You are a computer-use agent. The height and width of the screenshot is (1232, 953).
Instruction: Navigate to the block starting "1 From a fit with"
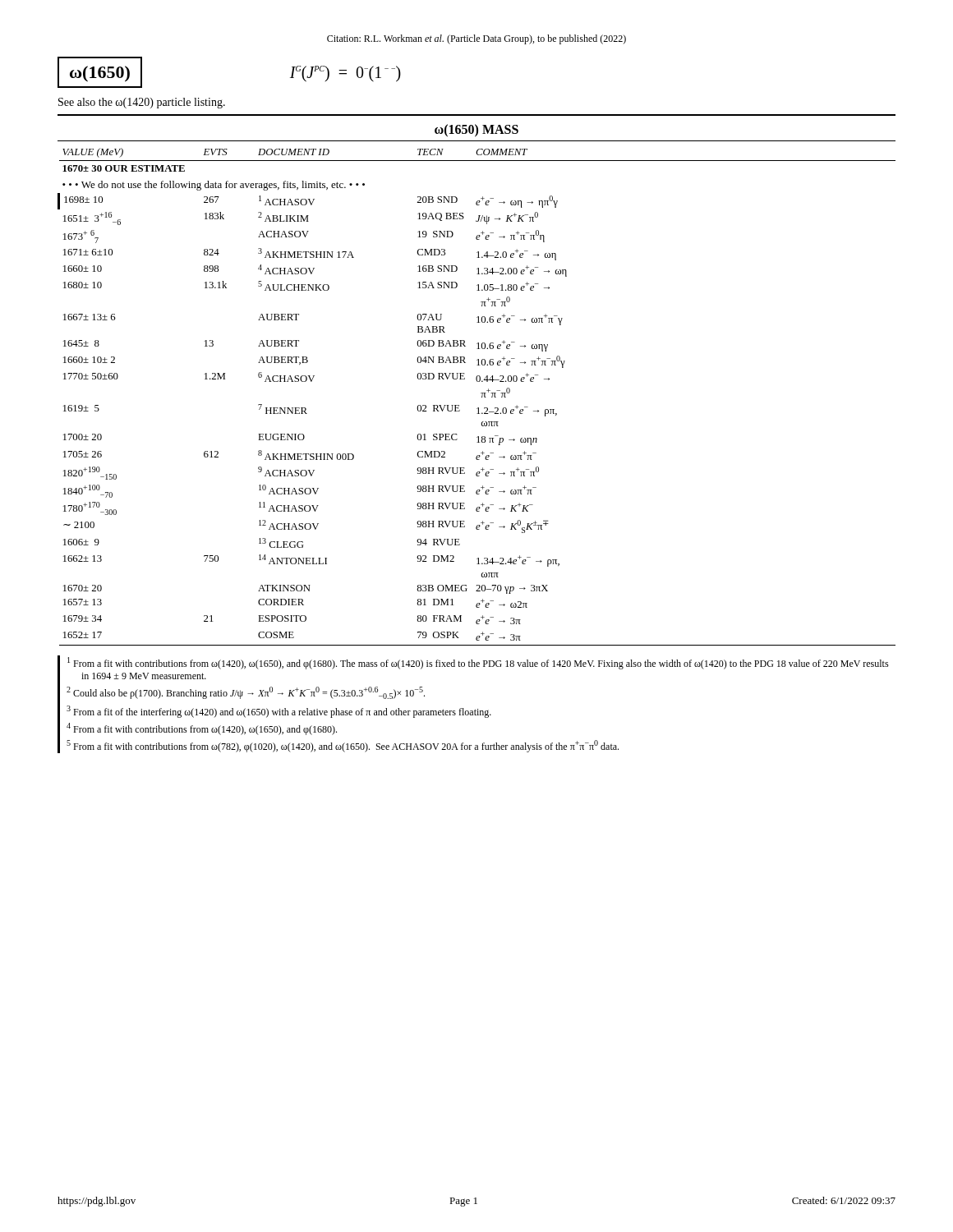click(x=481, y=704)
